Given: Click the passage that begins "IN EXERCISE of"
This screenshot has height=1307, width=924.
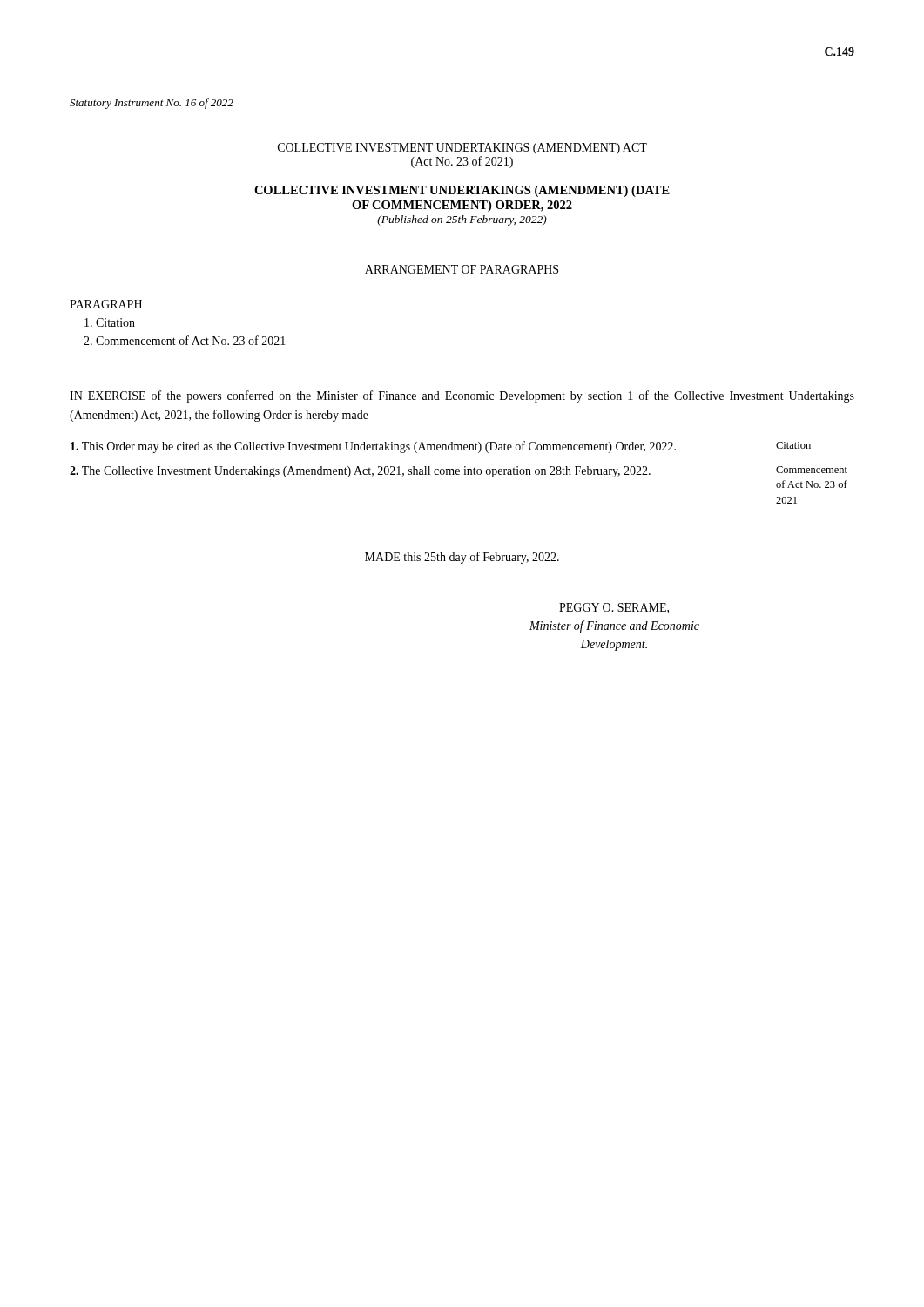Looking at the screenshot, I should pos(462,406).
